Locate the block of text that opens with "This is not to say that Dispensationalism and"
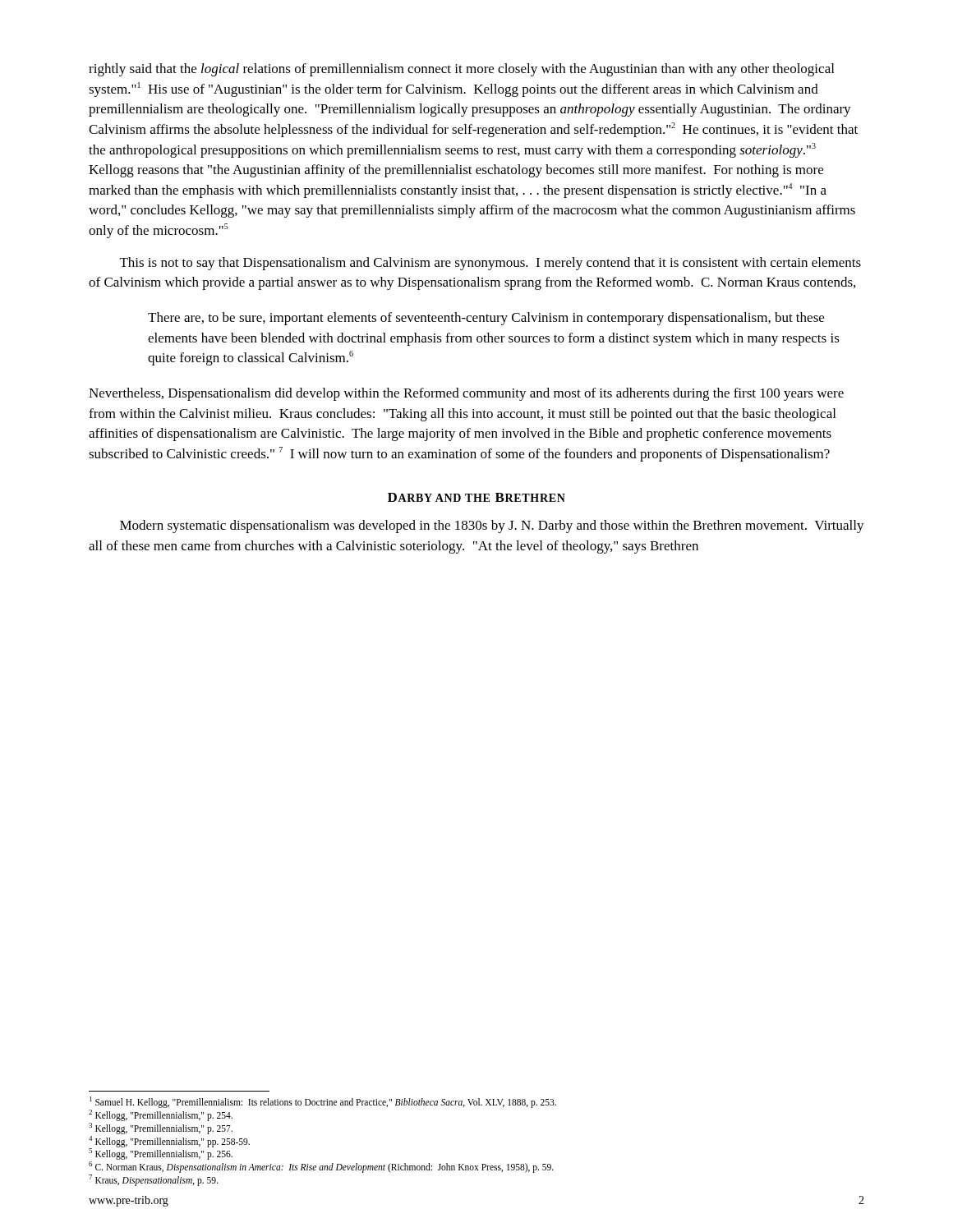This screenshot has width=953, height=1232. [476, 273]
